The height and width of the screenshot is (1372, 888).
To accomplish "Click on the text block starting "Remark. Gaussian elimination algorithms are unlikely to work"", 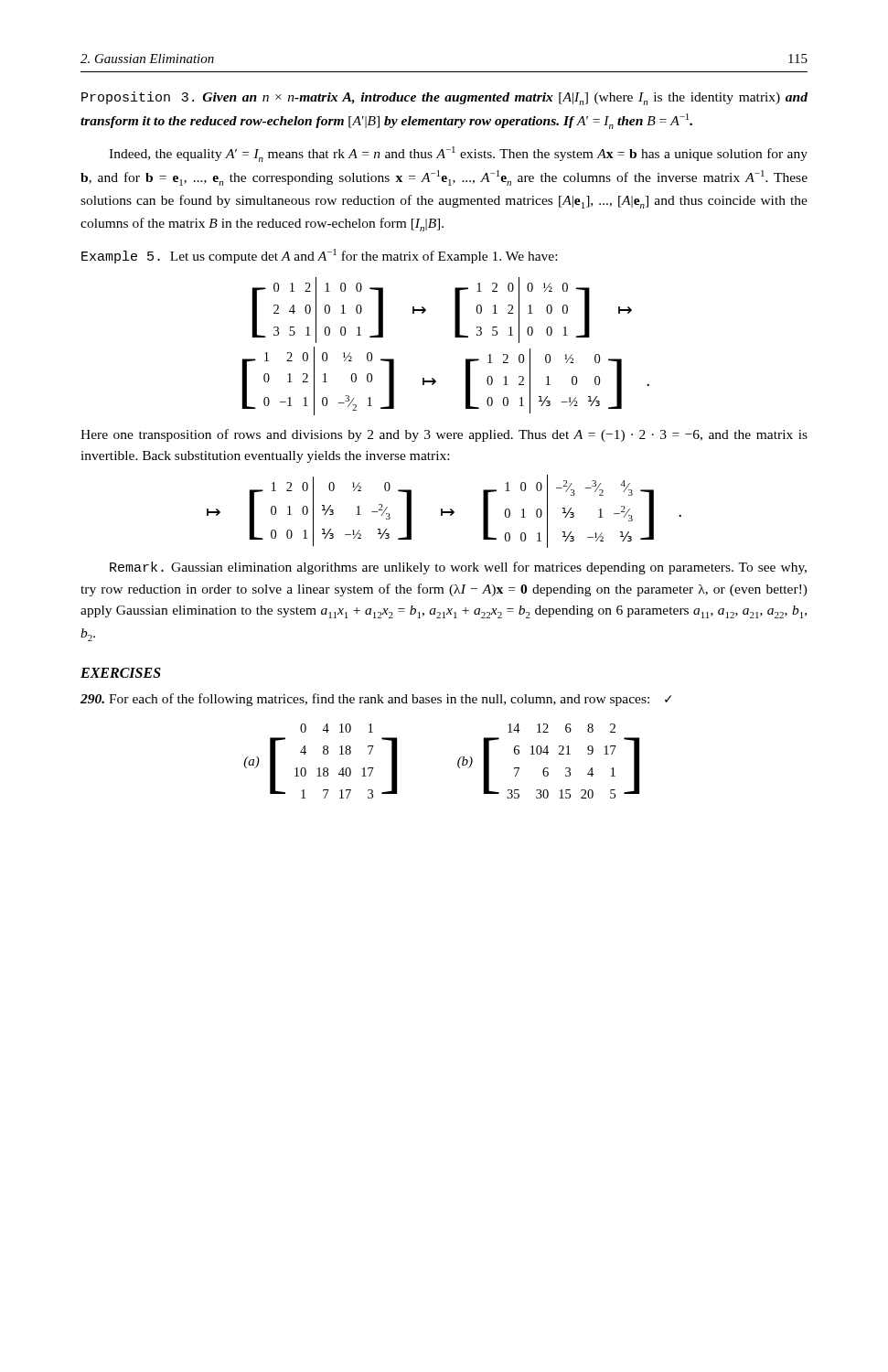I will pyautogui.click(x=444, y=601).
